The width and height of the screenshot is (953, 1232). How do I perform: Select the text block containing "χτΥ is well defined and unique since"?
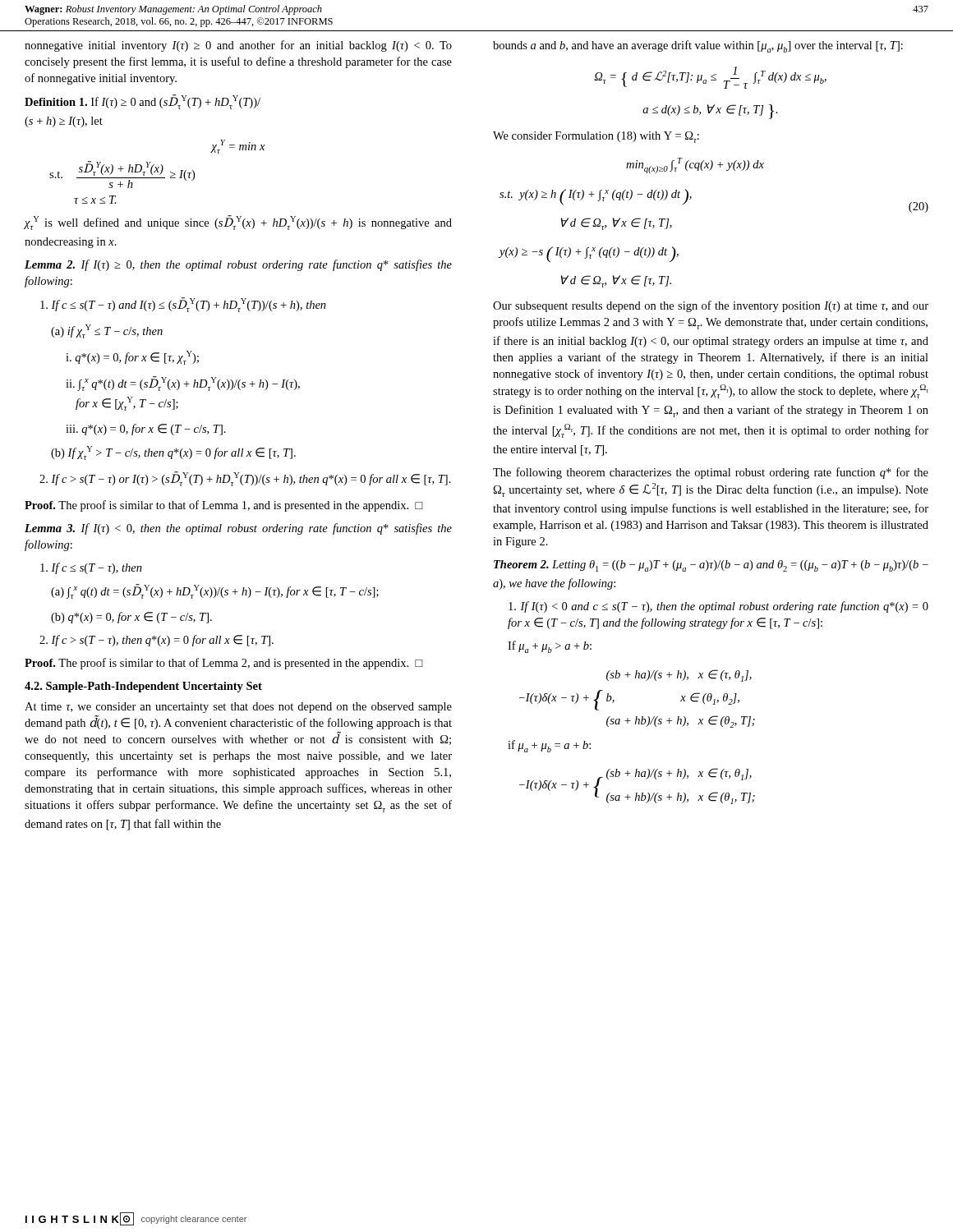click(x=238, y=231)
